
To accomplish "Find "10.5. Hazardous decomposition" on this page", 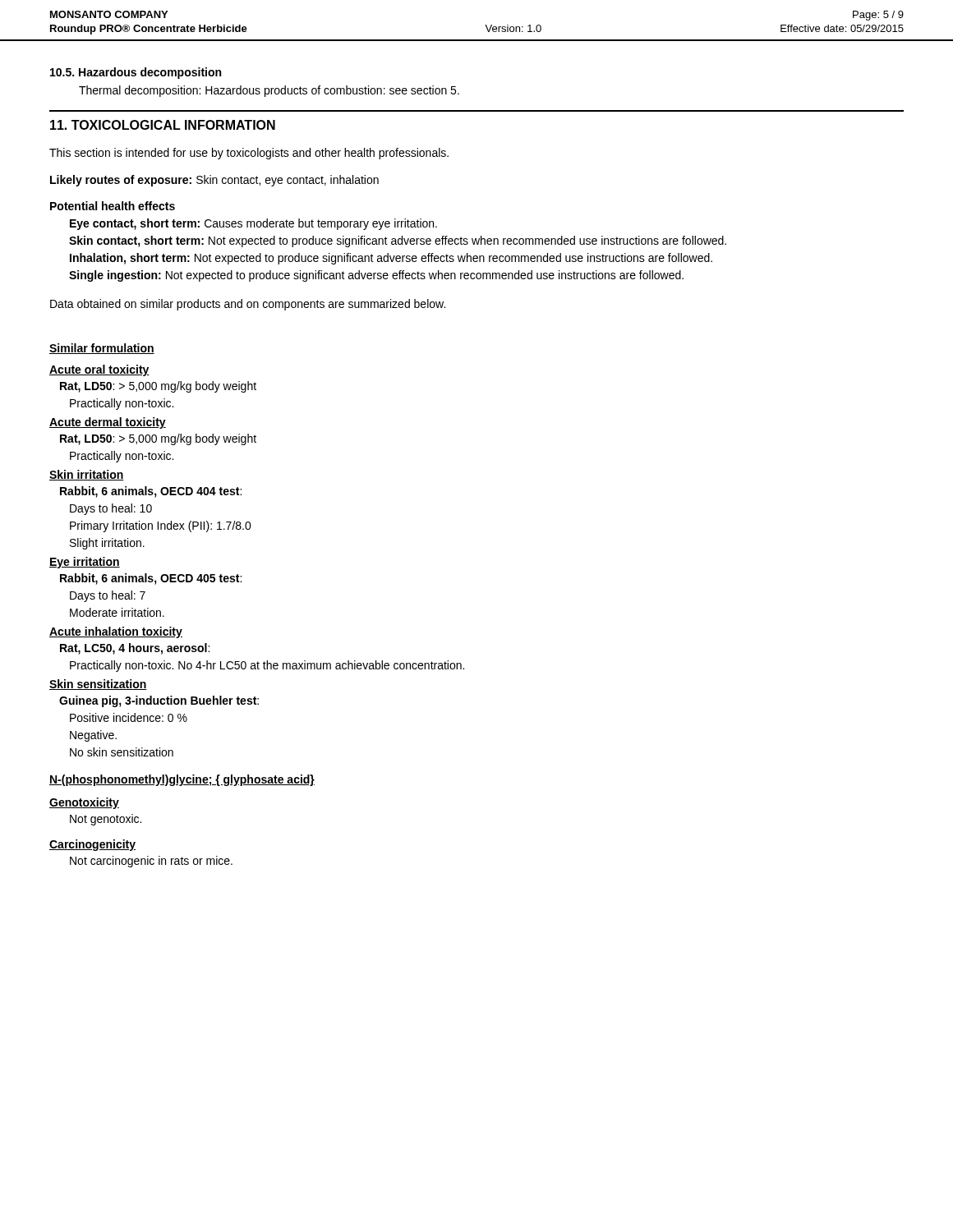I will pyautogui.click(x=136, y=72).
